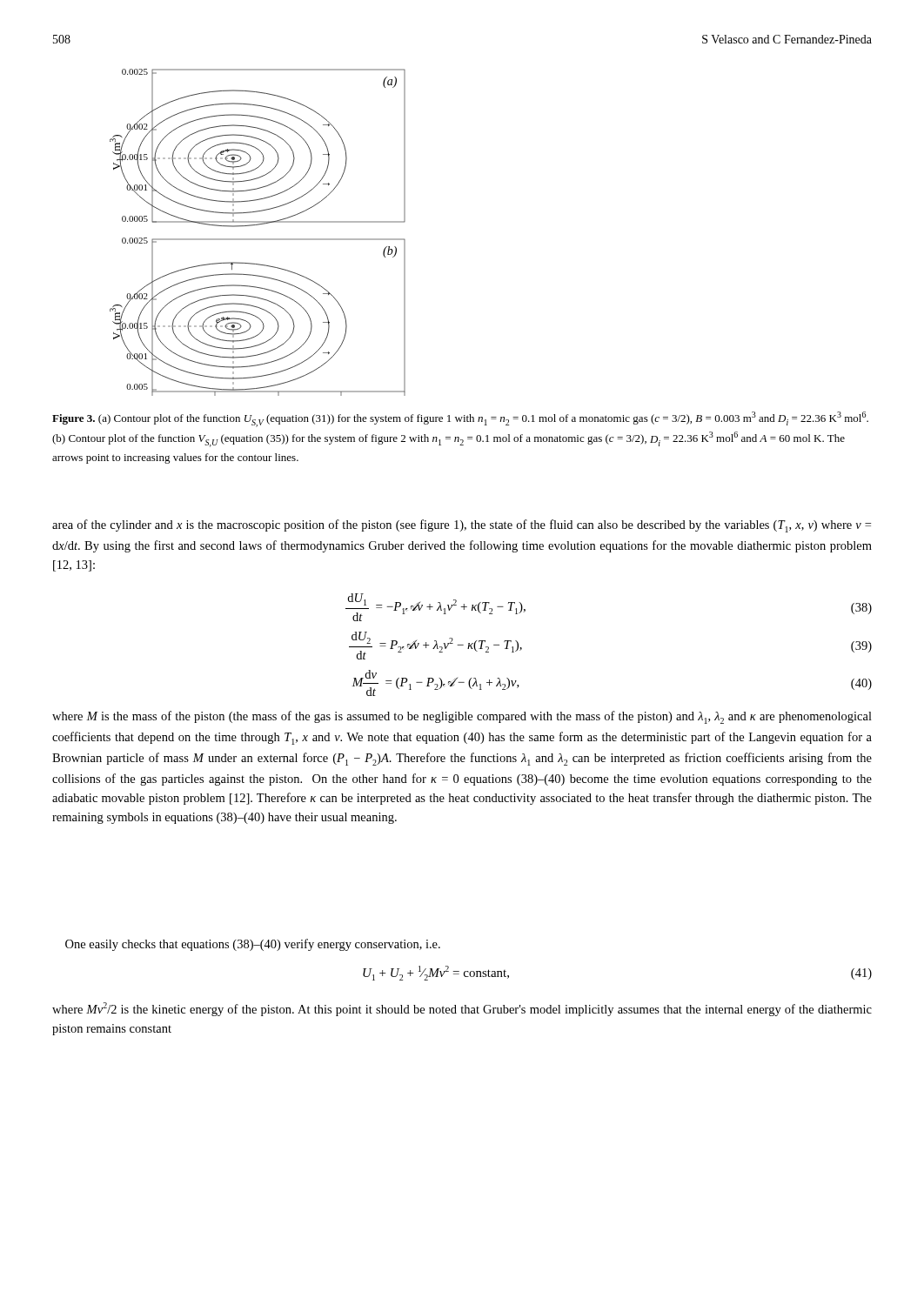This screenshot has height=1305, width=924.
Task: Select the text block starting "One easily checks that equations (38)–(40) verify"
Action: coord(247,944)
